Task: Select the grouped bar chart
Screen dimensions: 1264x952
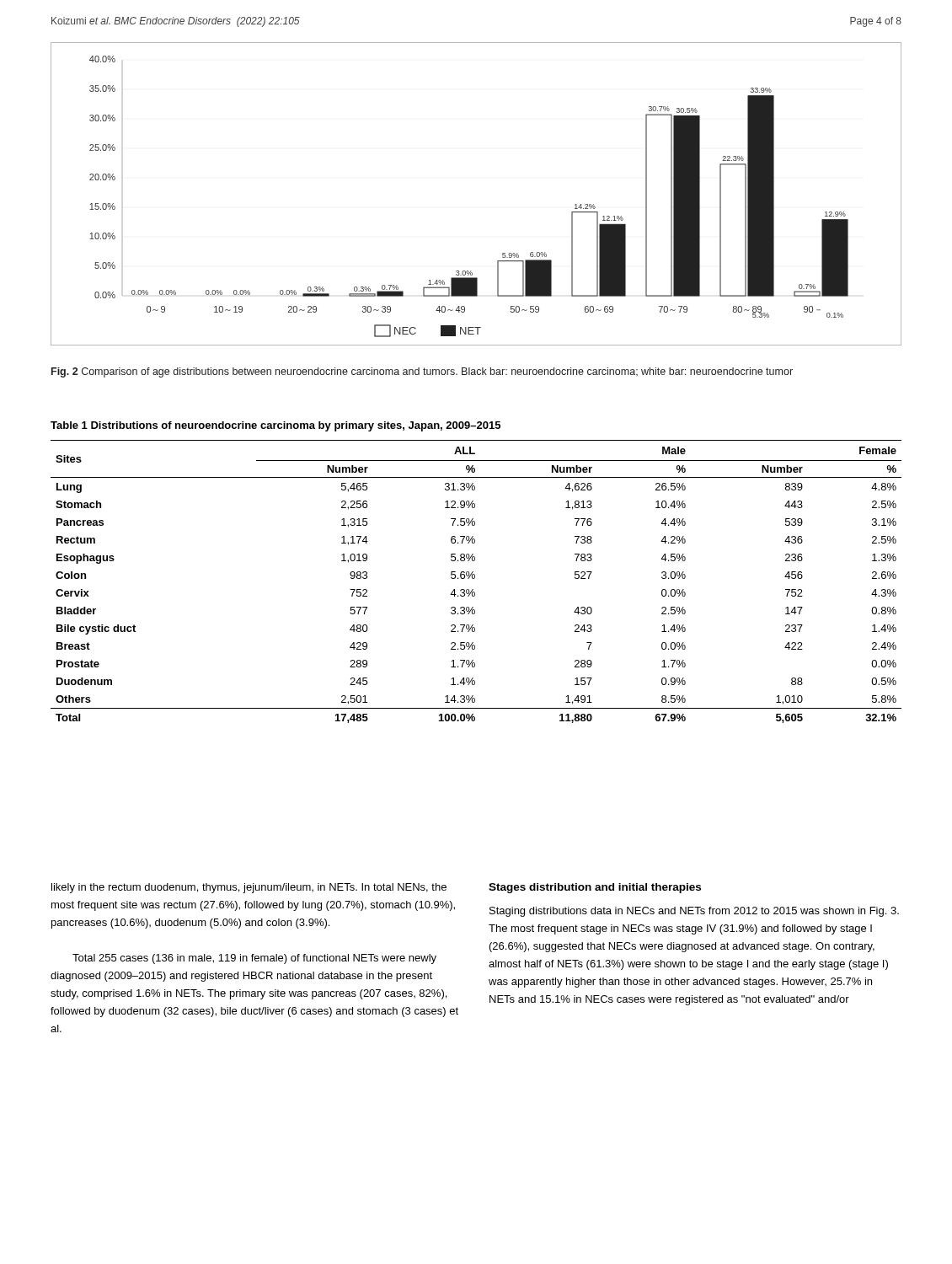Action: 476,194
